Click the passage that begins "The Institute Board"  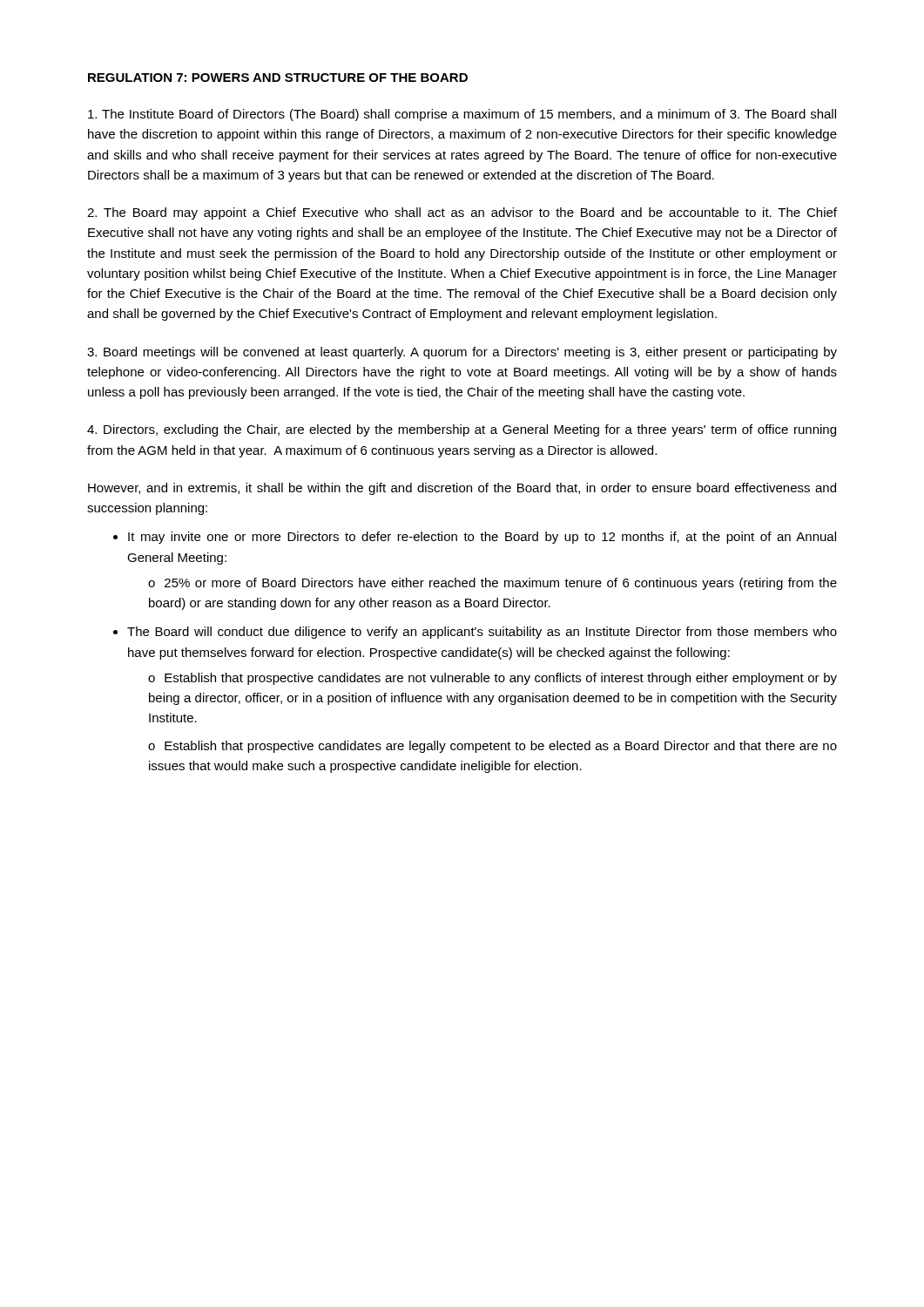coord(462,144)
